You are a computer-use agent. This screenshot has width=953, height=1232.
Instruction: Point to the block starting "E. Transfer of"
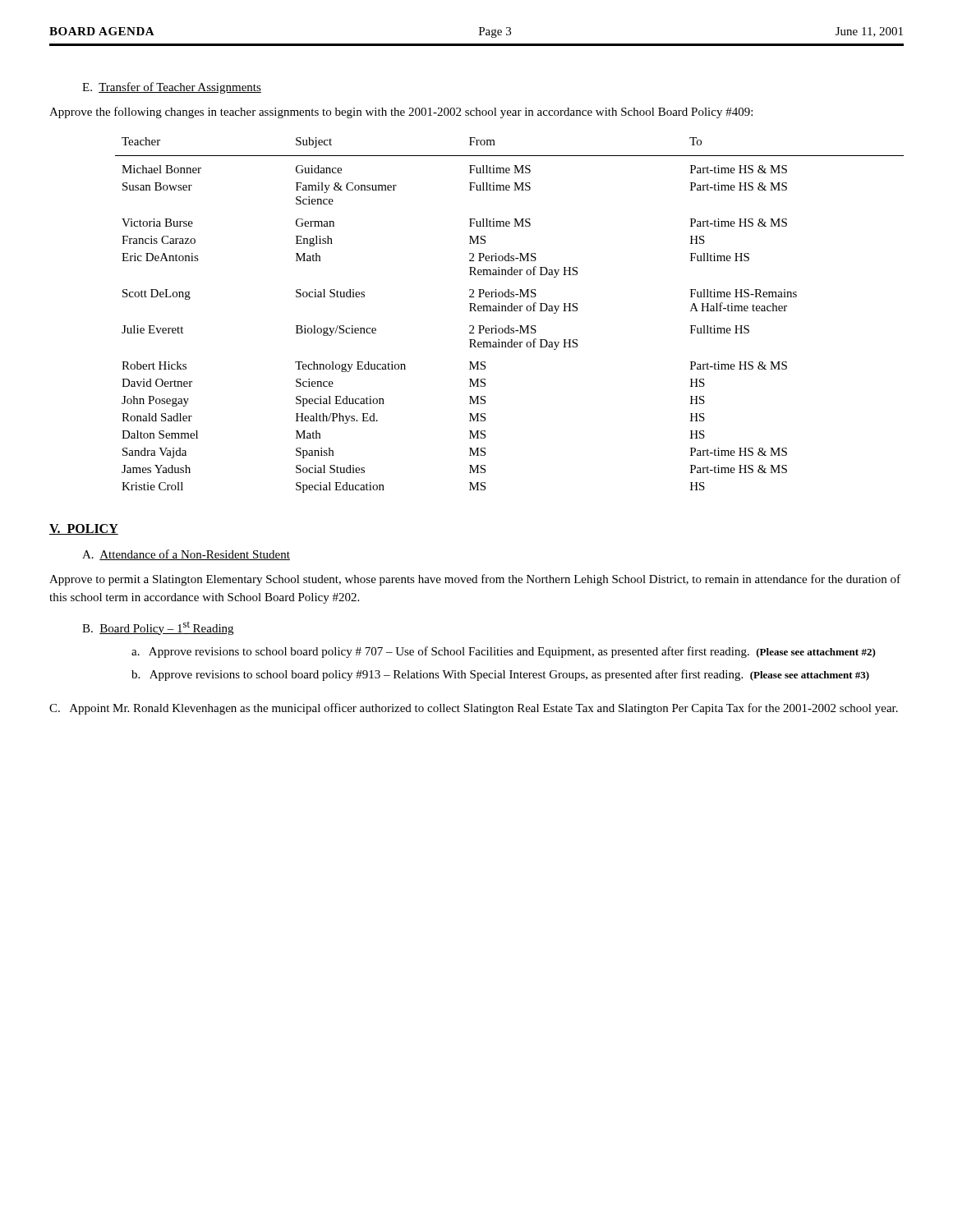172,87
